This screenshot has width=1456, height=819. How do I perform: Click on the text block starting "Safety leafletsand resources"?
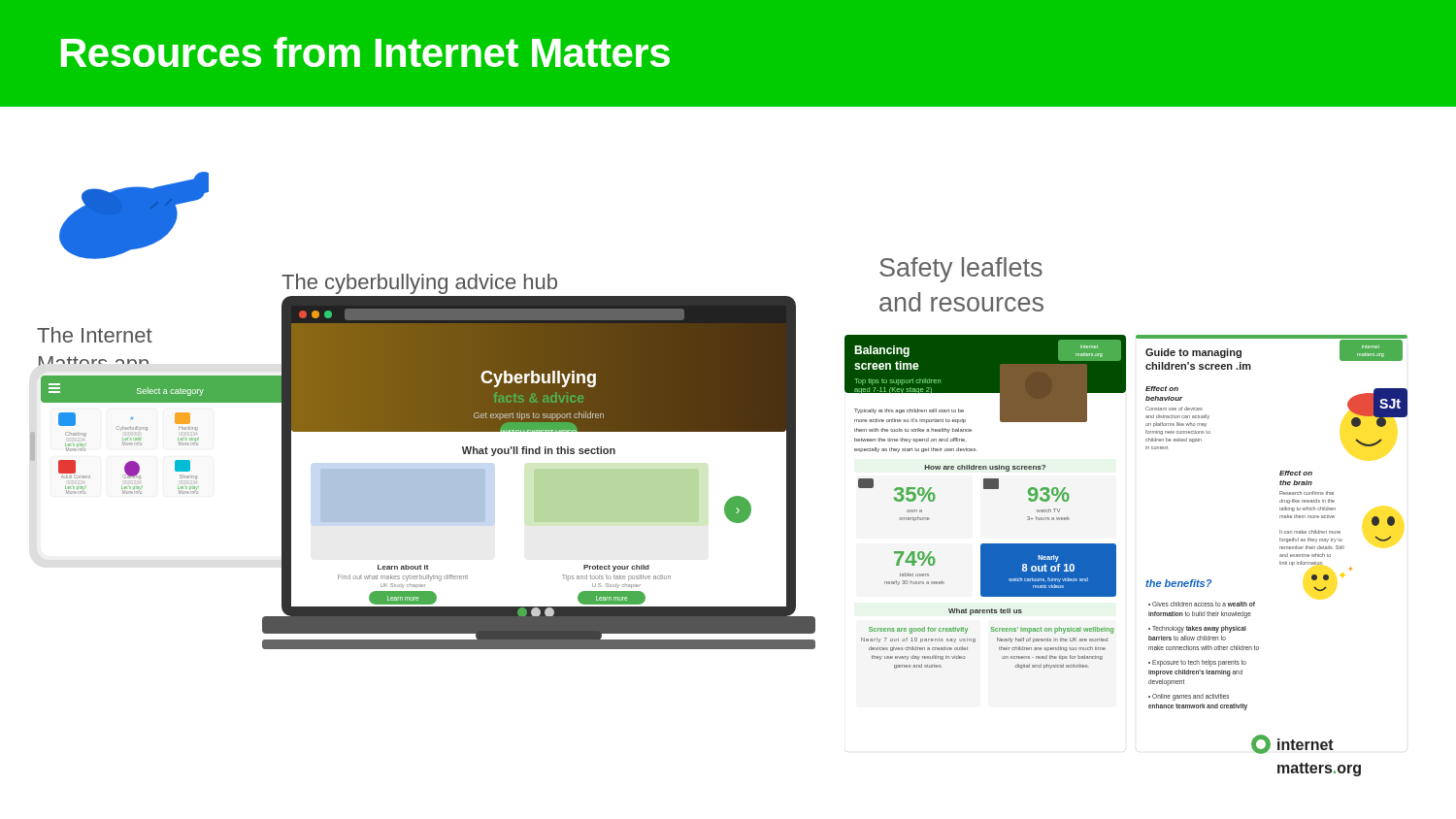pyautogui.click(x=961, y=286)
